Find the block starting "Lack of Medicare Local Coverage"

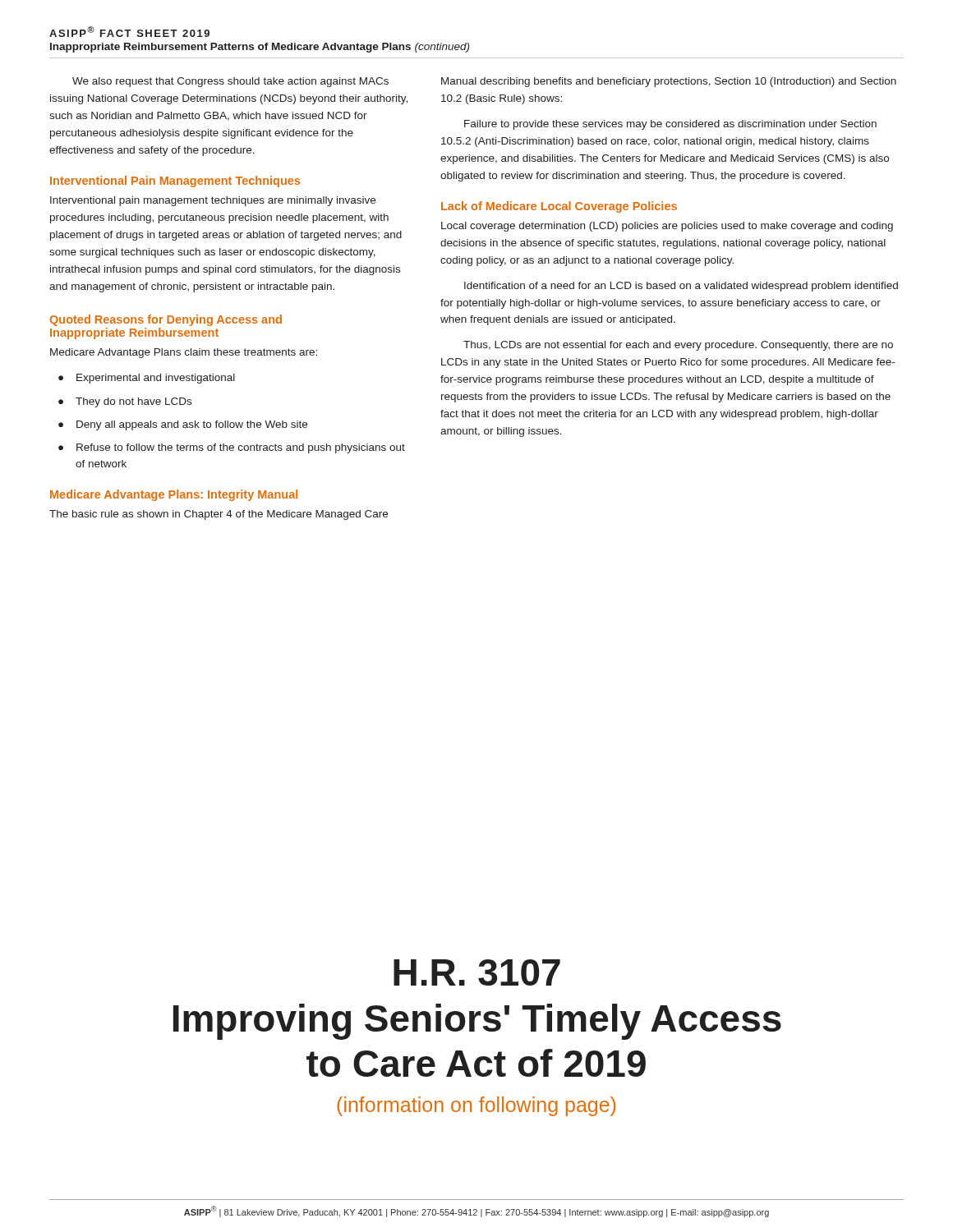559,206
